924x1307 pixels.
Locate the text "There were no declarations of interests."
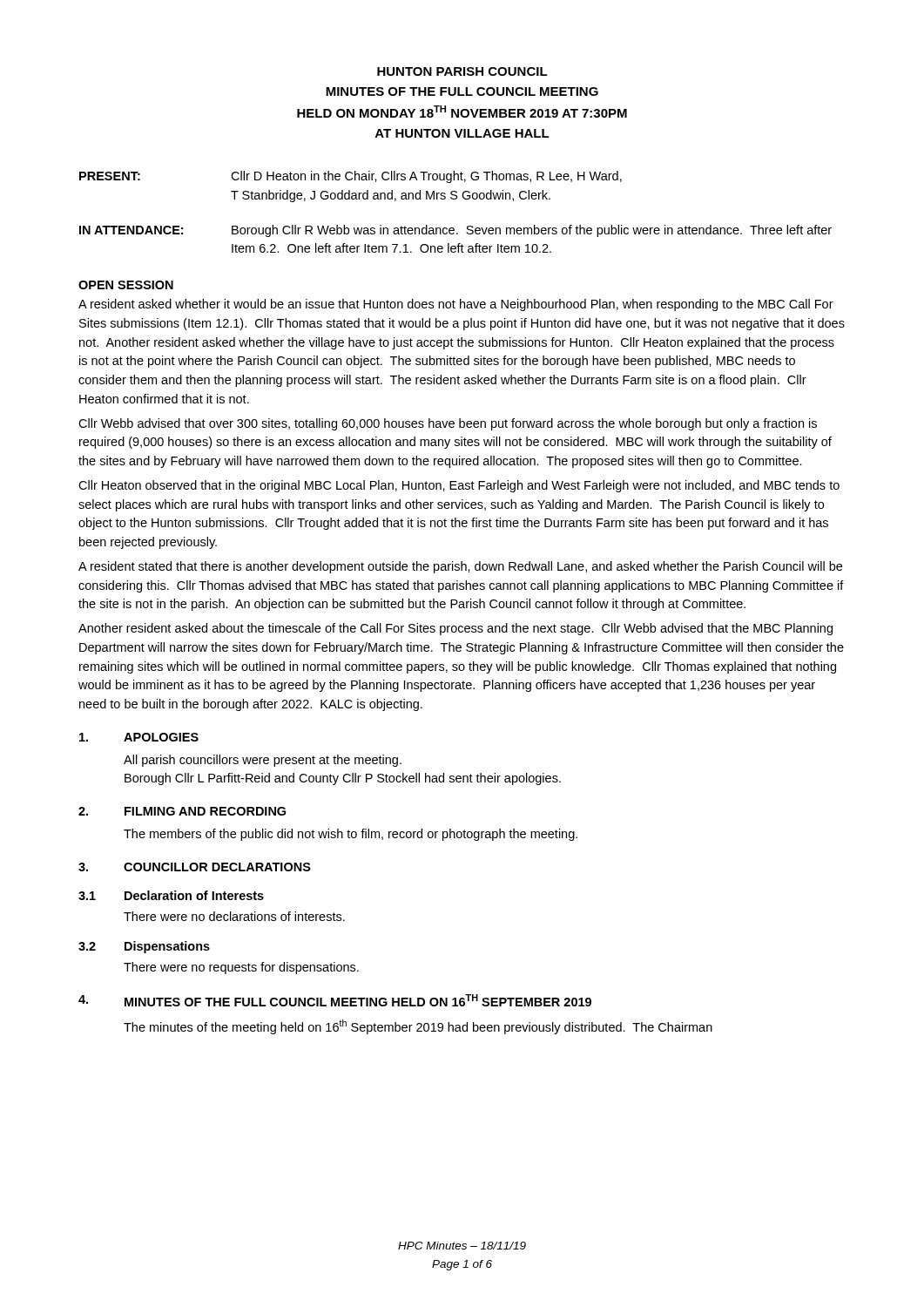[235, 917]
